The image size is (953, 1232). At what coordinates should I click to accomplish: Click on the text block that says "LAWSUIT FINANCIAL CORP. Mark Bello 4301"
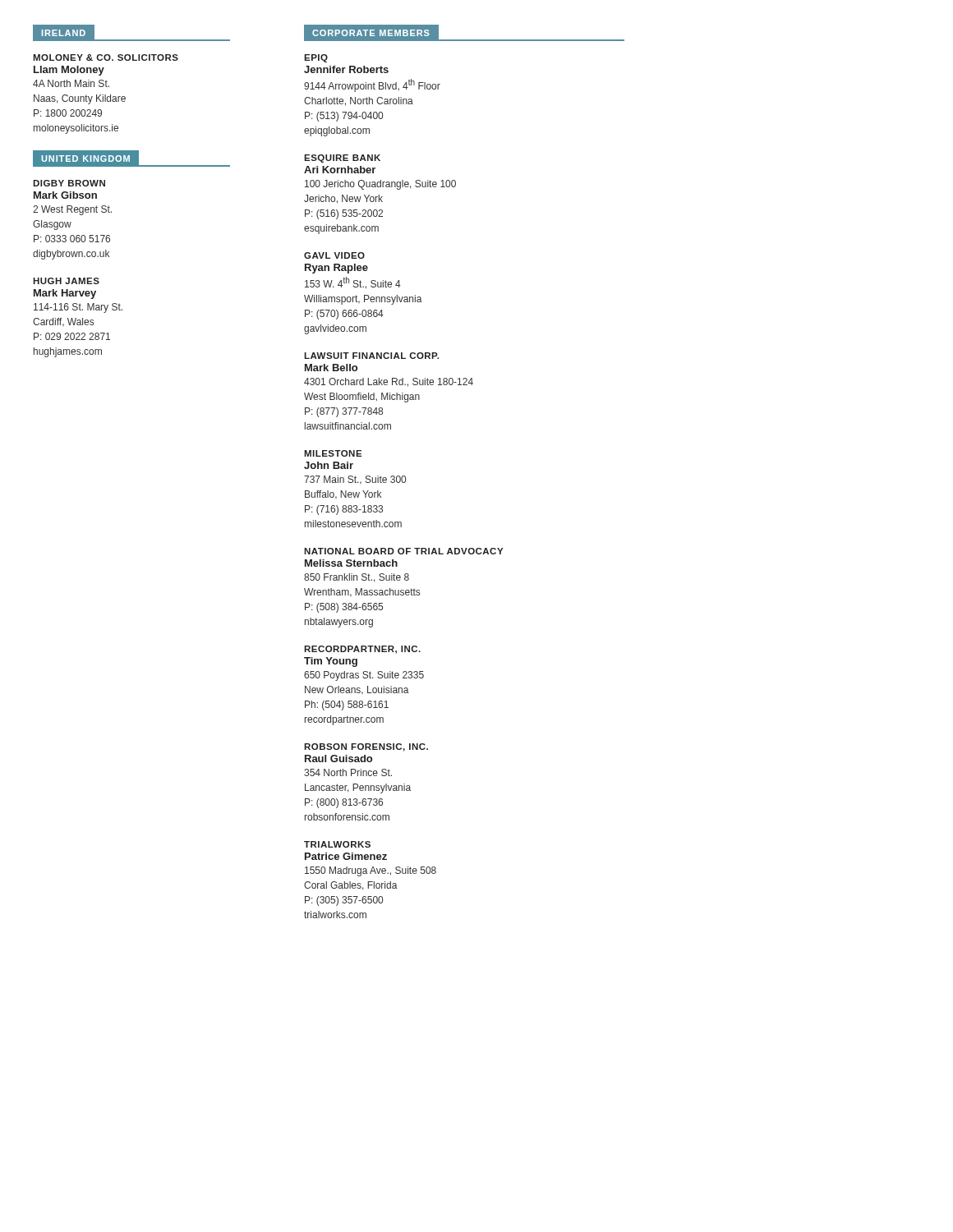(x=468, y=392)
